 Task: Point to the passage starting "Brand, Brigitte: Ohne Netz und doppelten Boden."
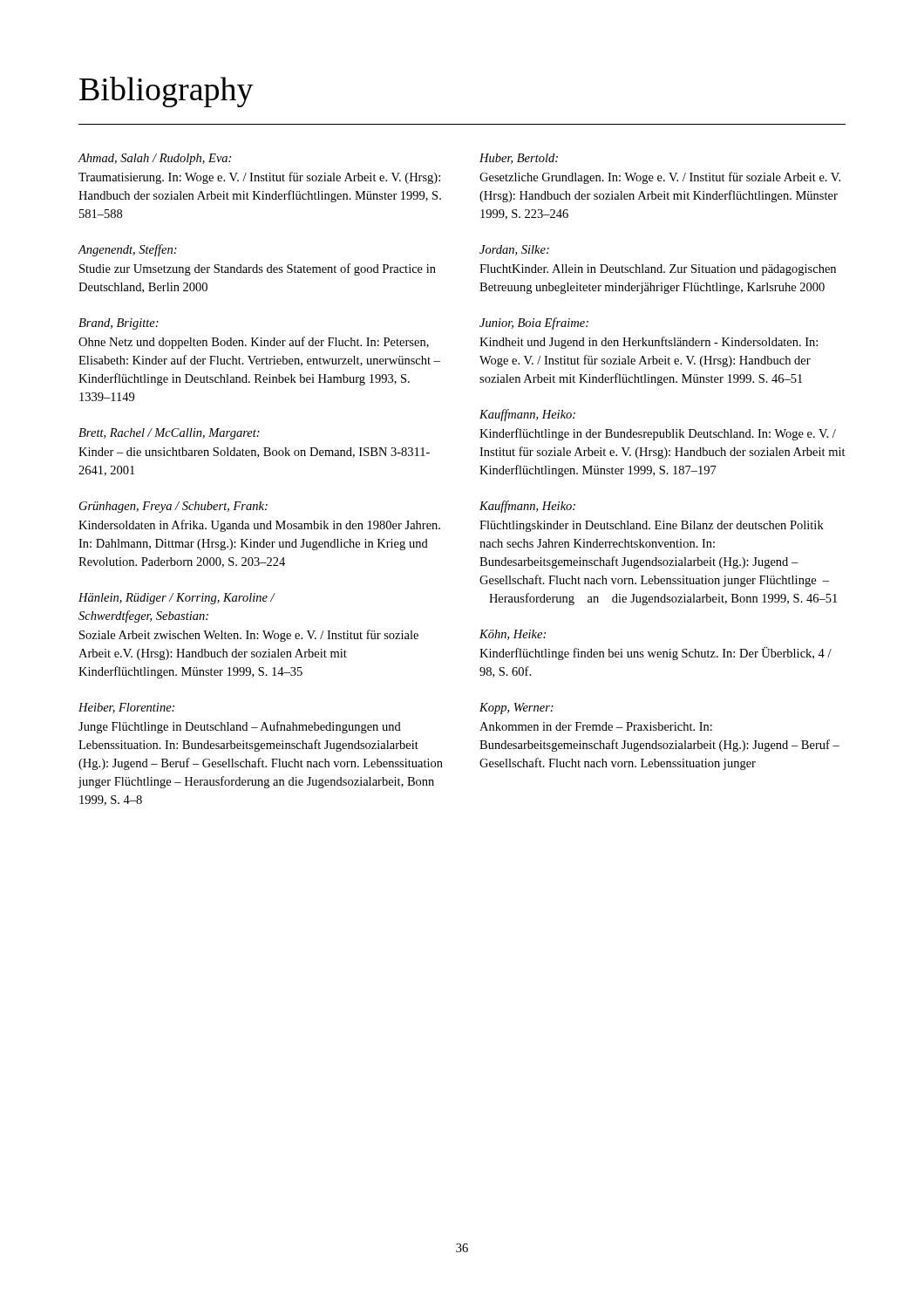tap(261, 359)
